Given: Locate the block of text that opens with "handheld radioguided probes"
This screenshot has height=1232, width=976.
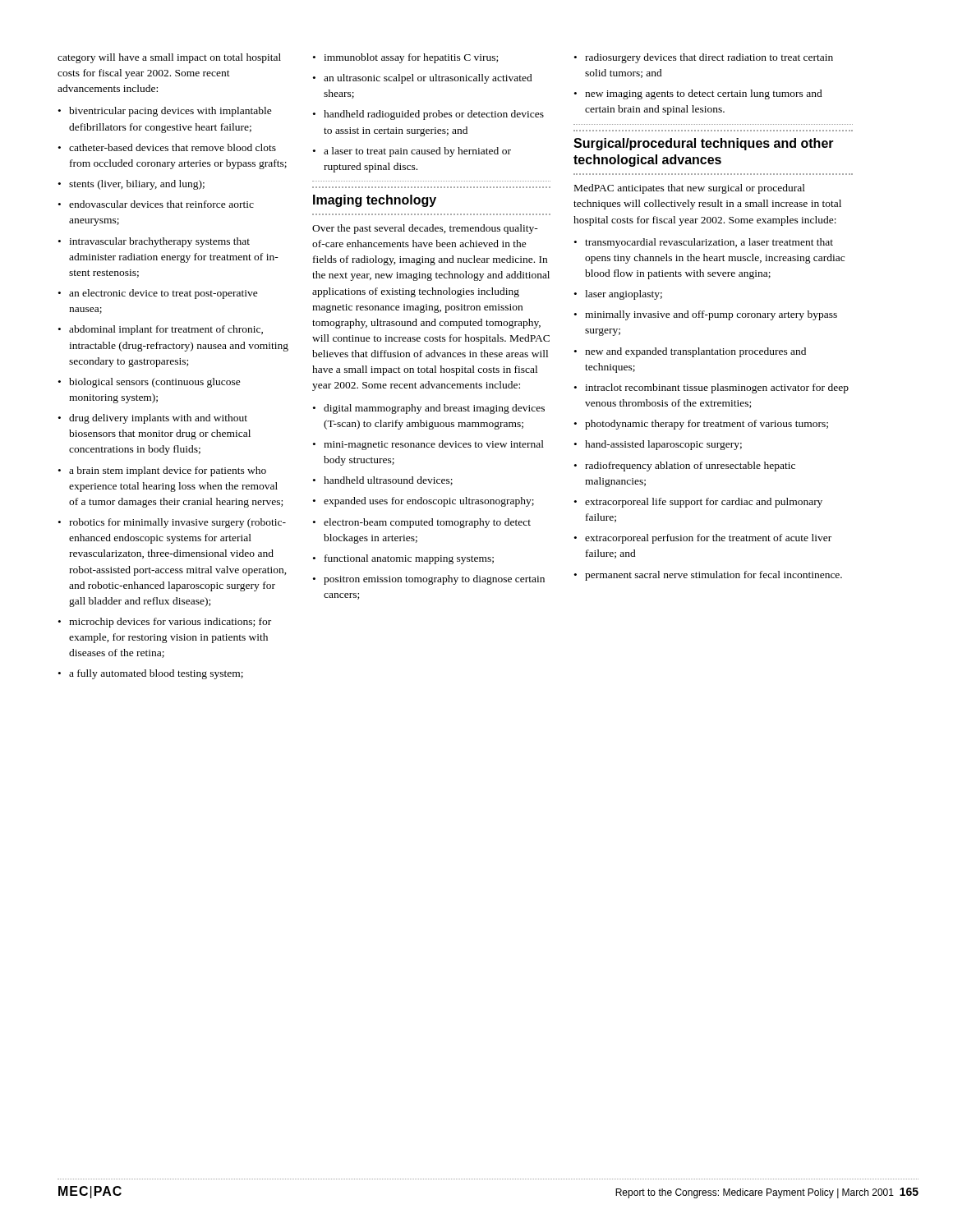Looking at the screenshot, I should pyautogui.click(x=431, y=122).
